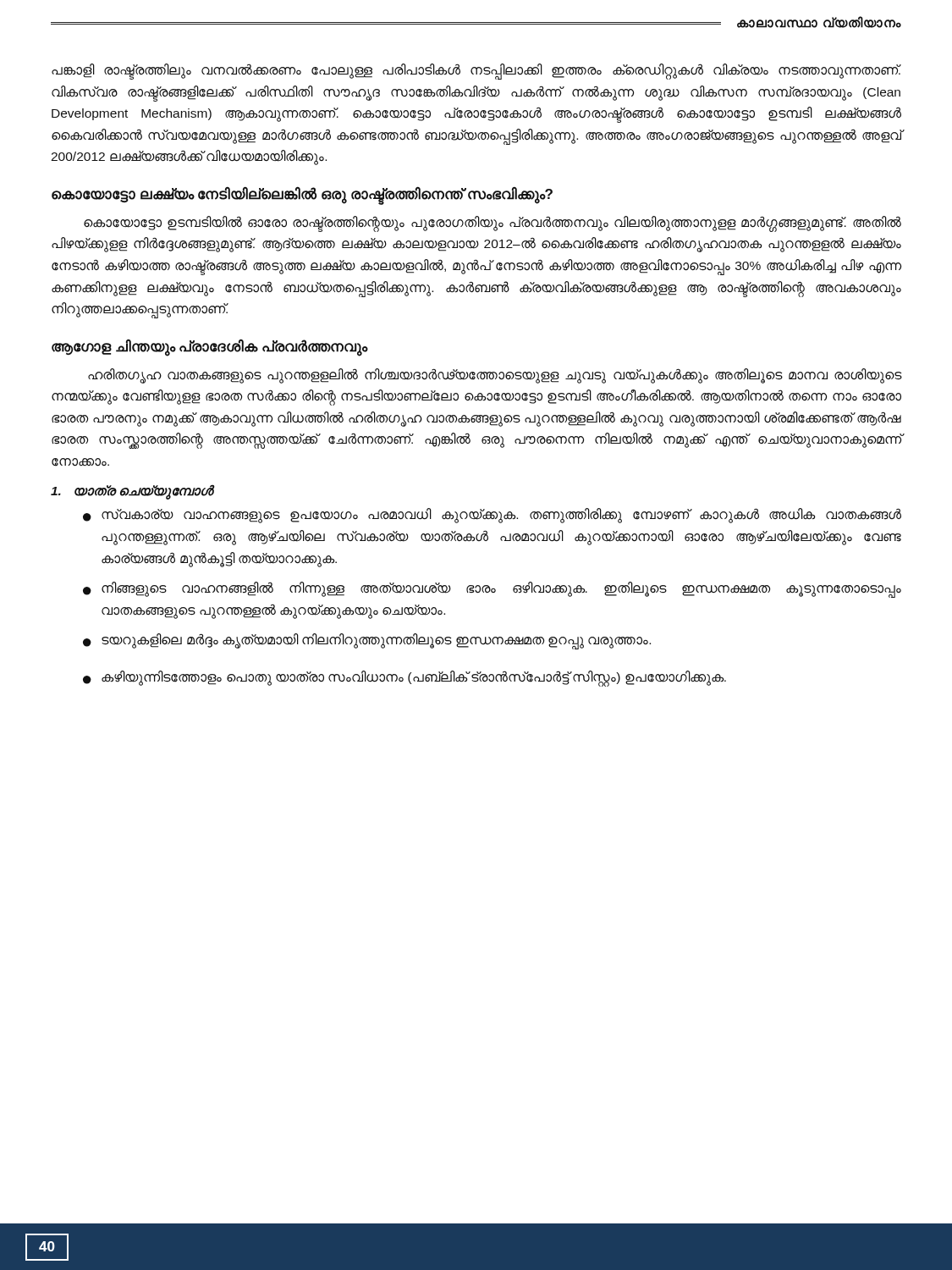This screenshot has height=1270, width=952.
Task: Locate the passage starting "കൊയോട്ടോ ഉടമ്പടിയിൽ ഓരോ രാഷ്ട്രത്തിന്റെയും പുരോഗതിയും പ്രവർത്തനവും വിലയിരുത്താനുളള"
Action: point(476,265)
